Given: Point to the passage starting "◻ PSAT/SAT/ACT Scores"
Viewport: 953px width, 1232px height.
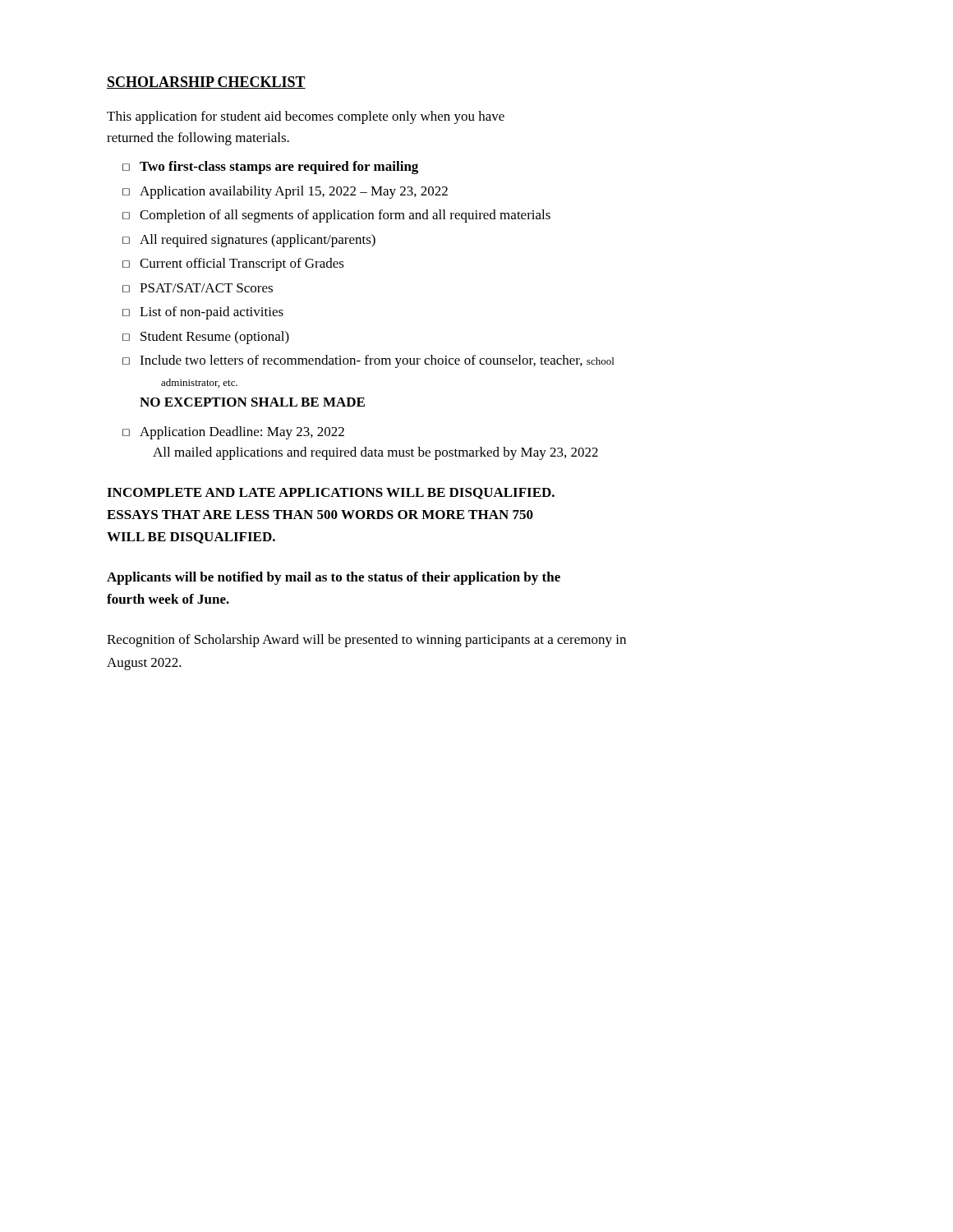Looking at the screenshot, I should click(198, 288).
